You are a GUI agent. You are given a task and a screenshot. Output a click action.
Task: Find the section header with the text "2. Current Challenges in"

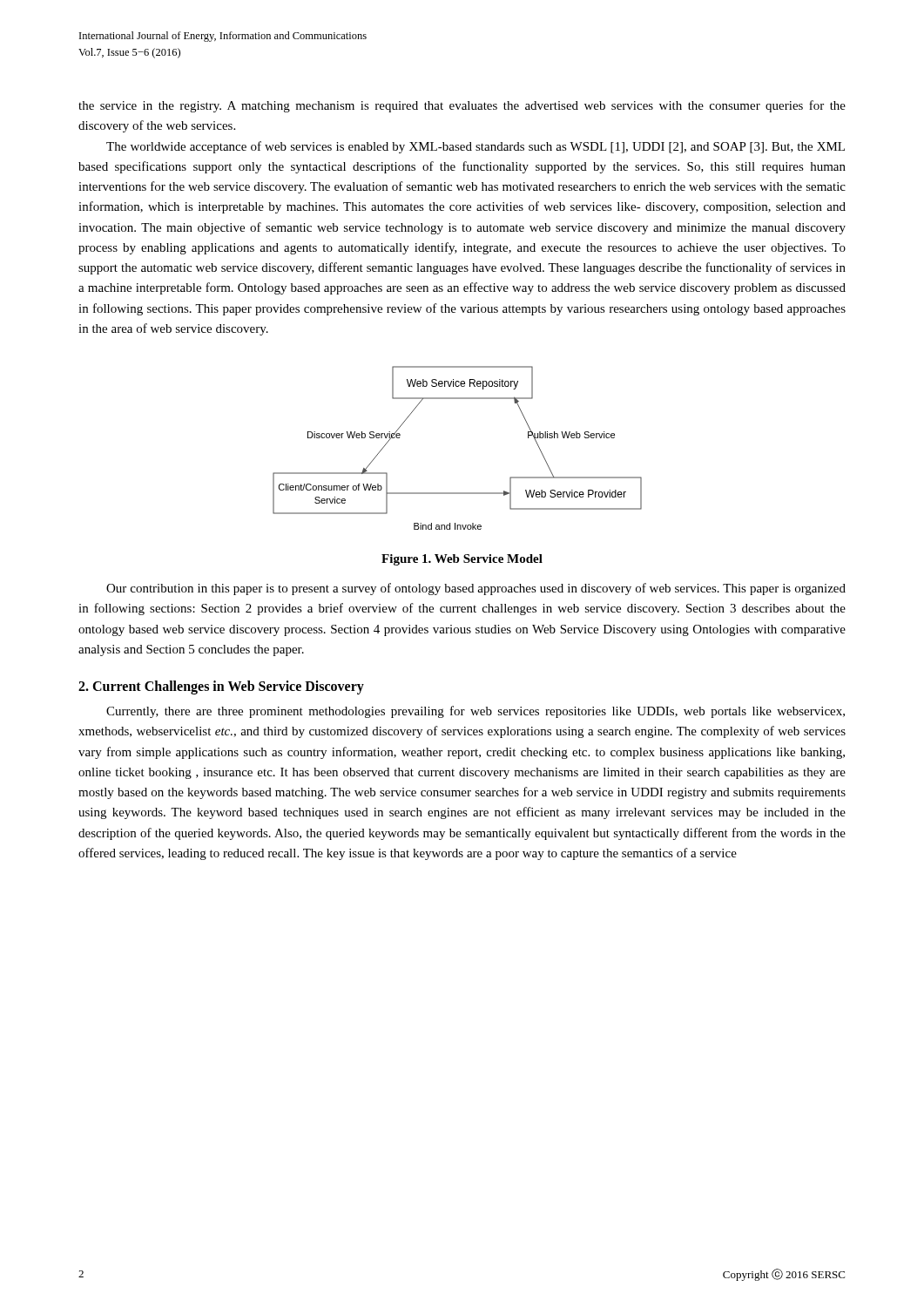[x=221, y=686]
